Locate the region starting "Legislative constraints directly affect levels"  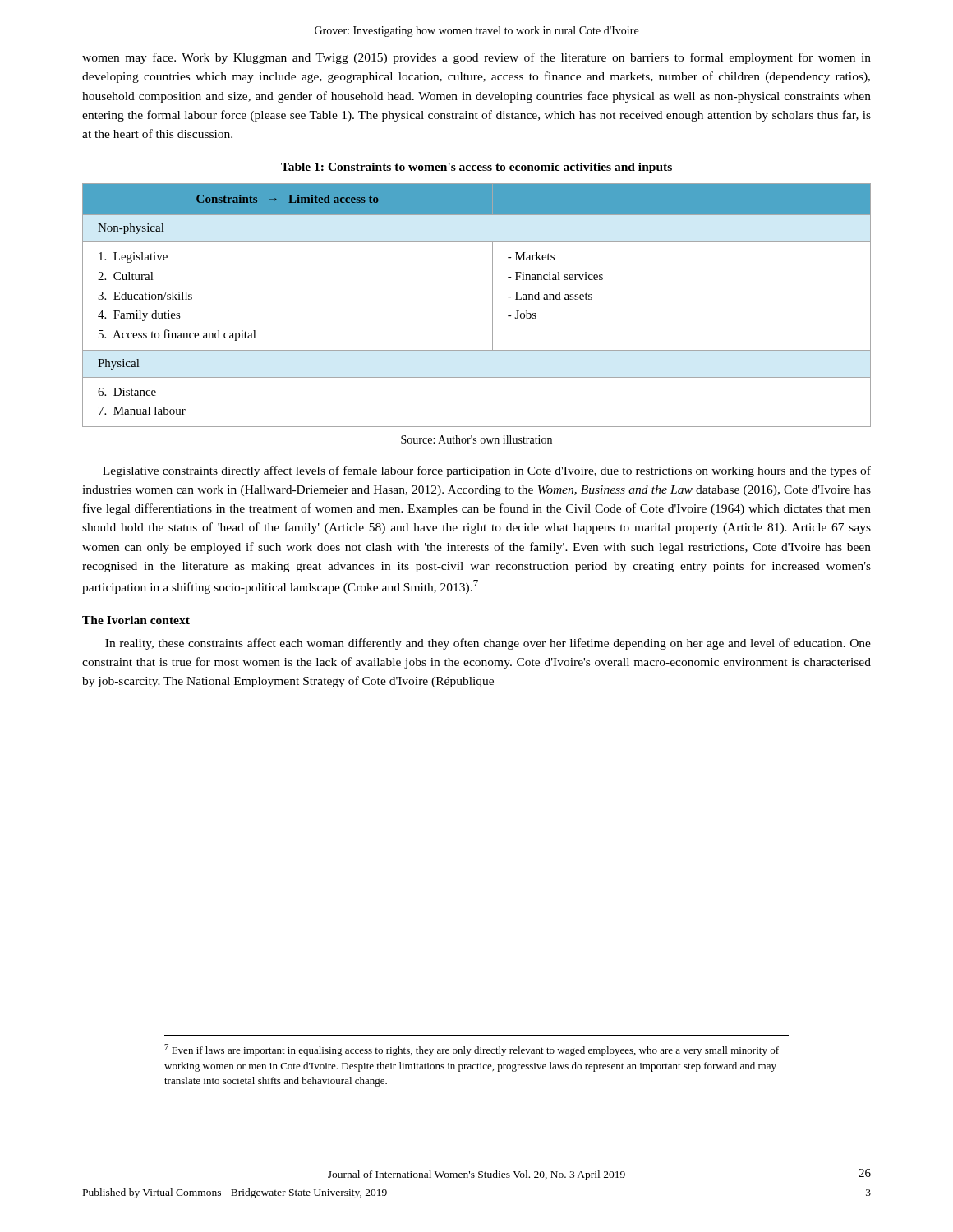tap(476, 528)
